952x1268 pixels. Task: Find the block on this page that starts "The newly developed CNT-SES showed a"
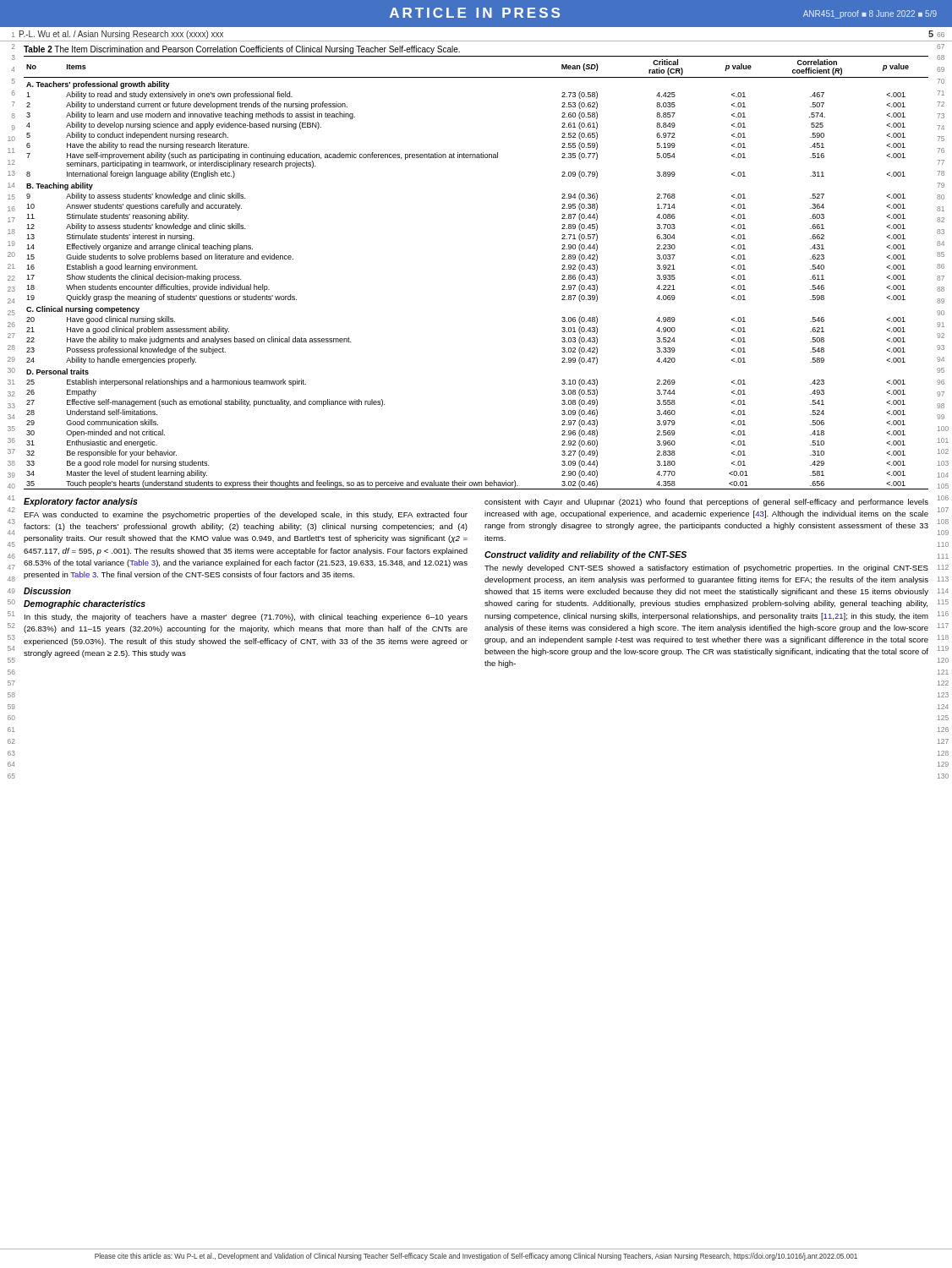[x=706, y=615]
